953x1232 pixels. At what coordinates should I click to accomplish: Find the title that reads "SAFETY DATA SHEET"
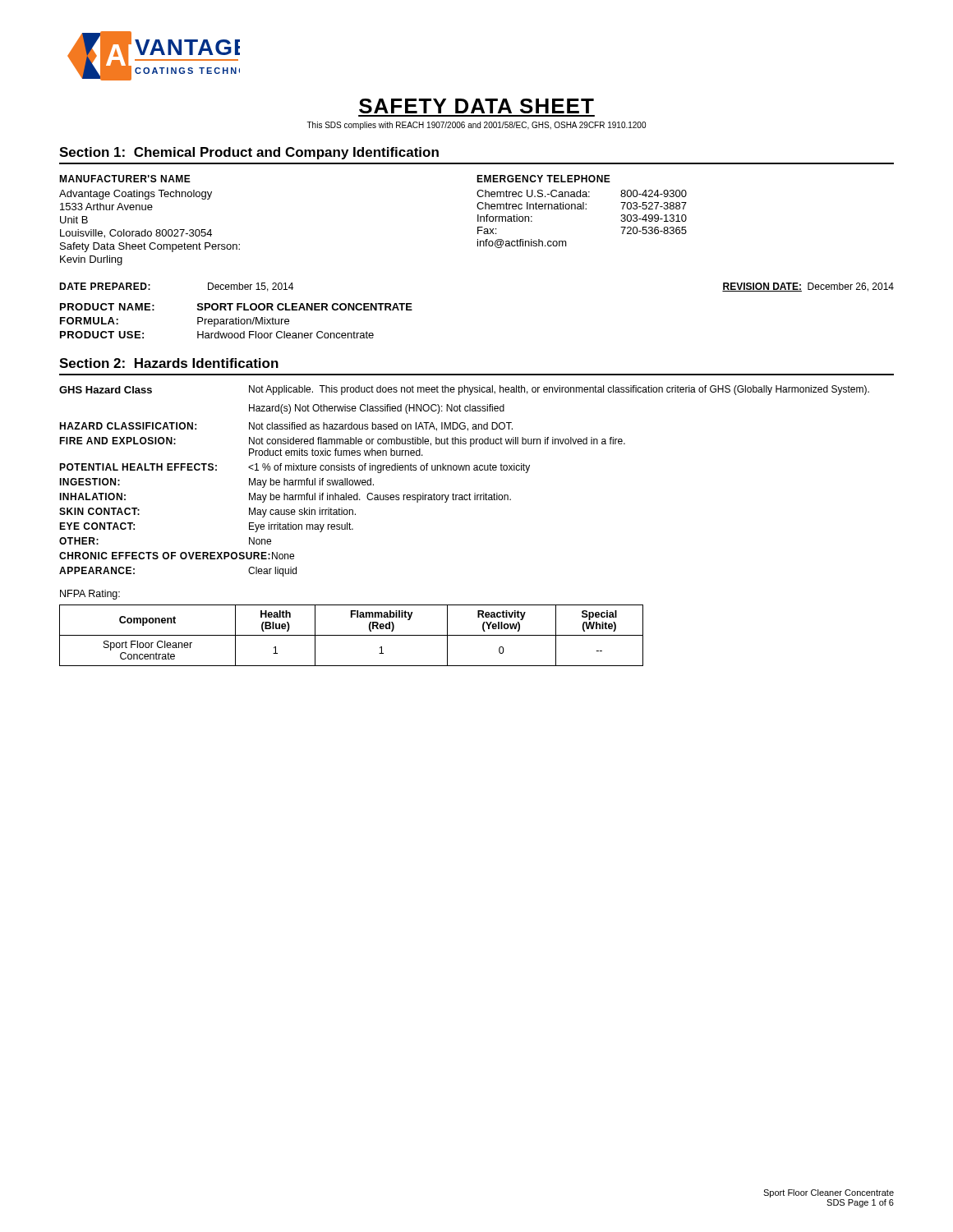click(x=476, y=106)
